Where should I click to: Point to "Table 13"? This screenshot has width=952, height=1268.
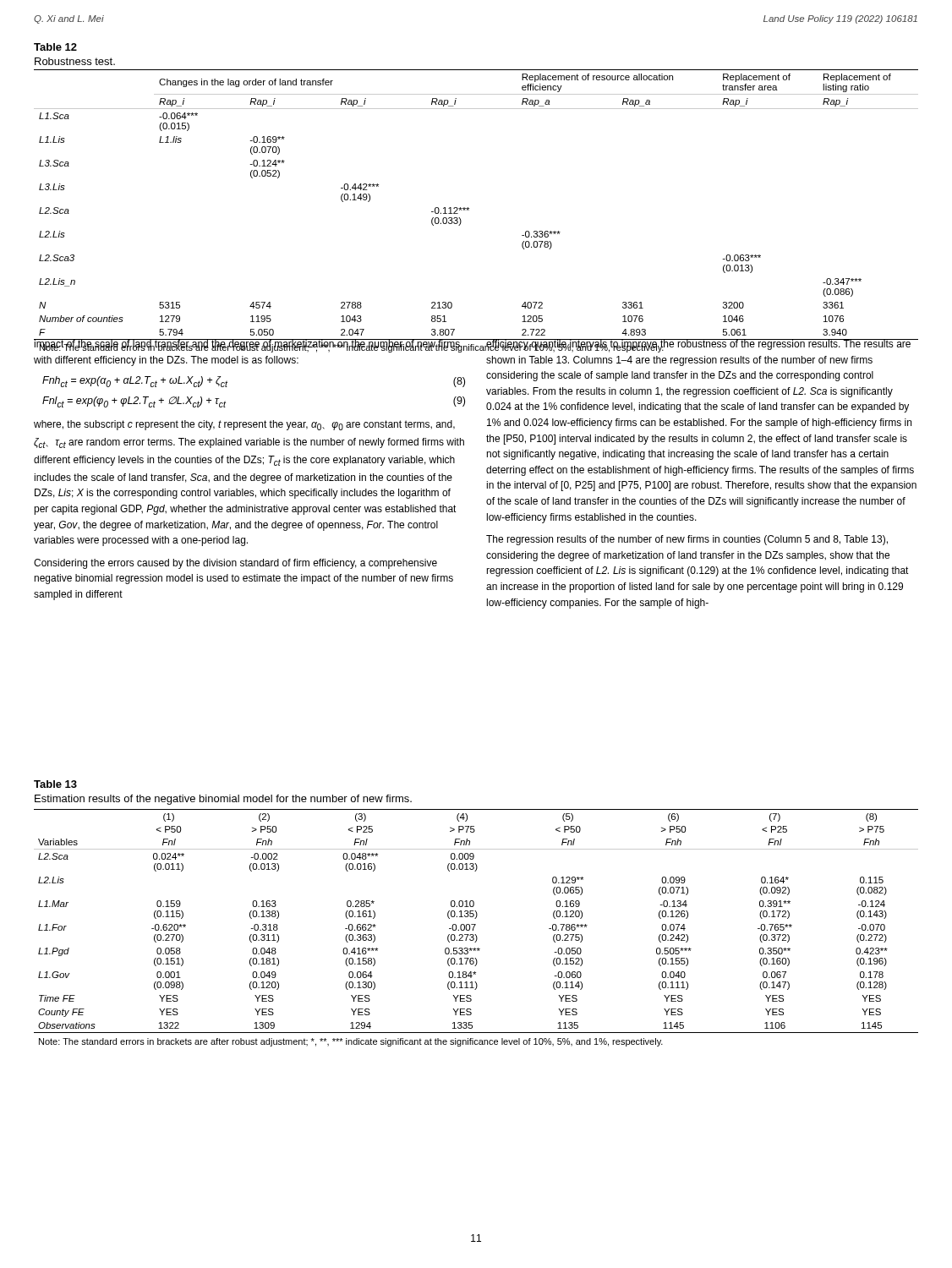[x=55, y=784]
